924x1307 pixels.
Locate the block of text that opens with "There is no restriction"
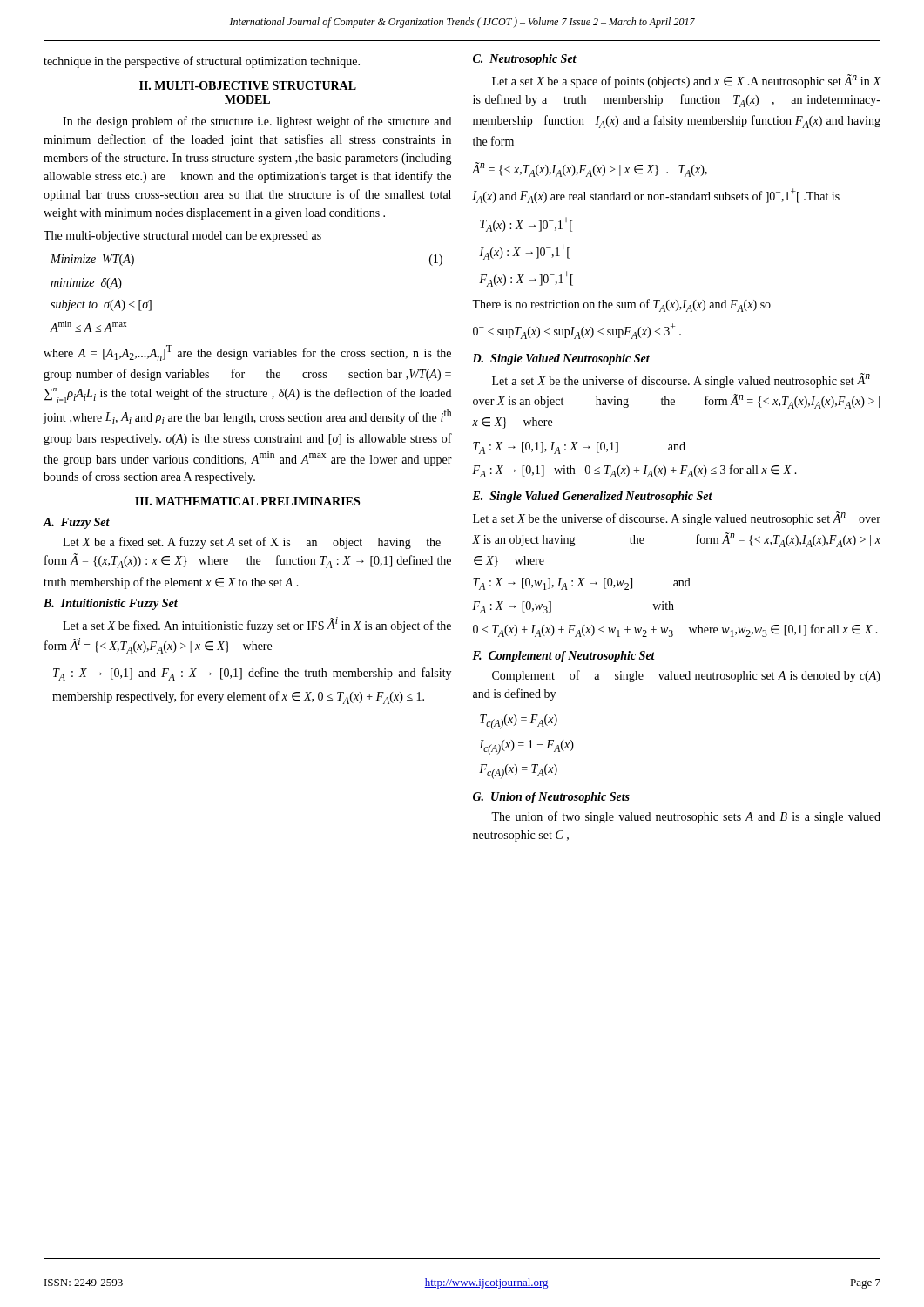(676, 320)
